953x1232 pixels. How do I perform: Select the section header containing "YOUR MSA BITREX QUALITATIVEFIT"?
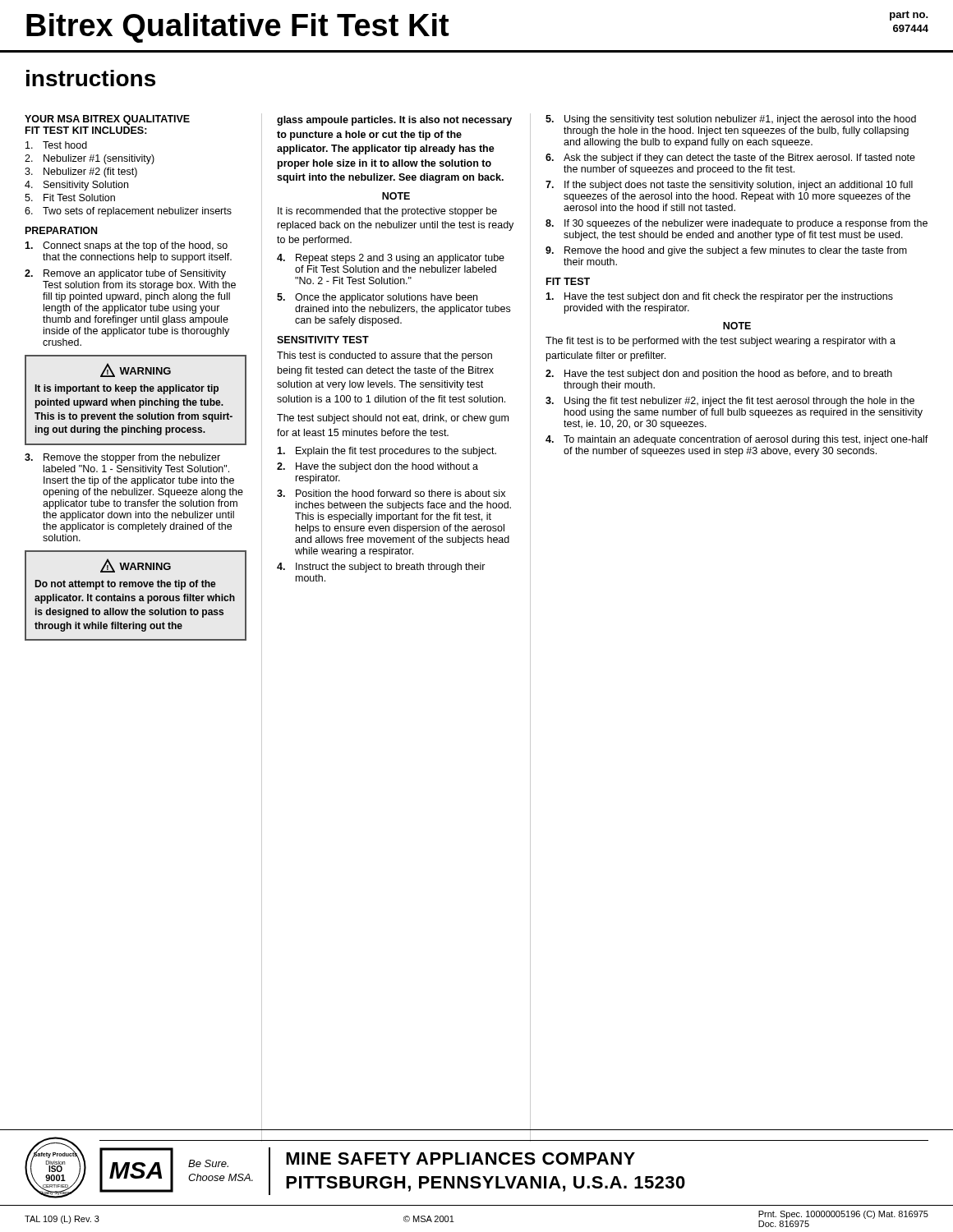[x=107, y=125]
